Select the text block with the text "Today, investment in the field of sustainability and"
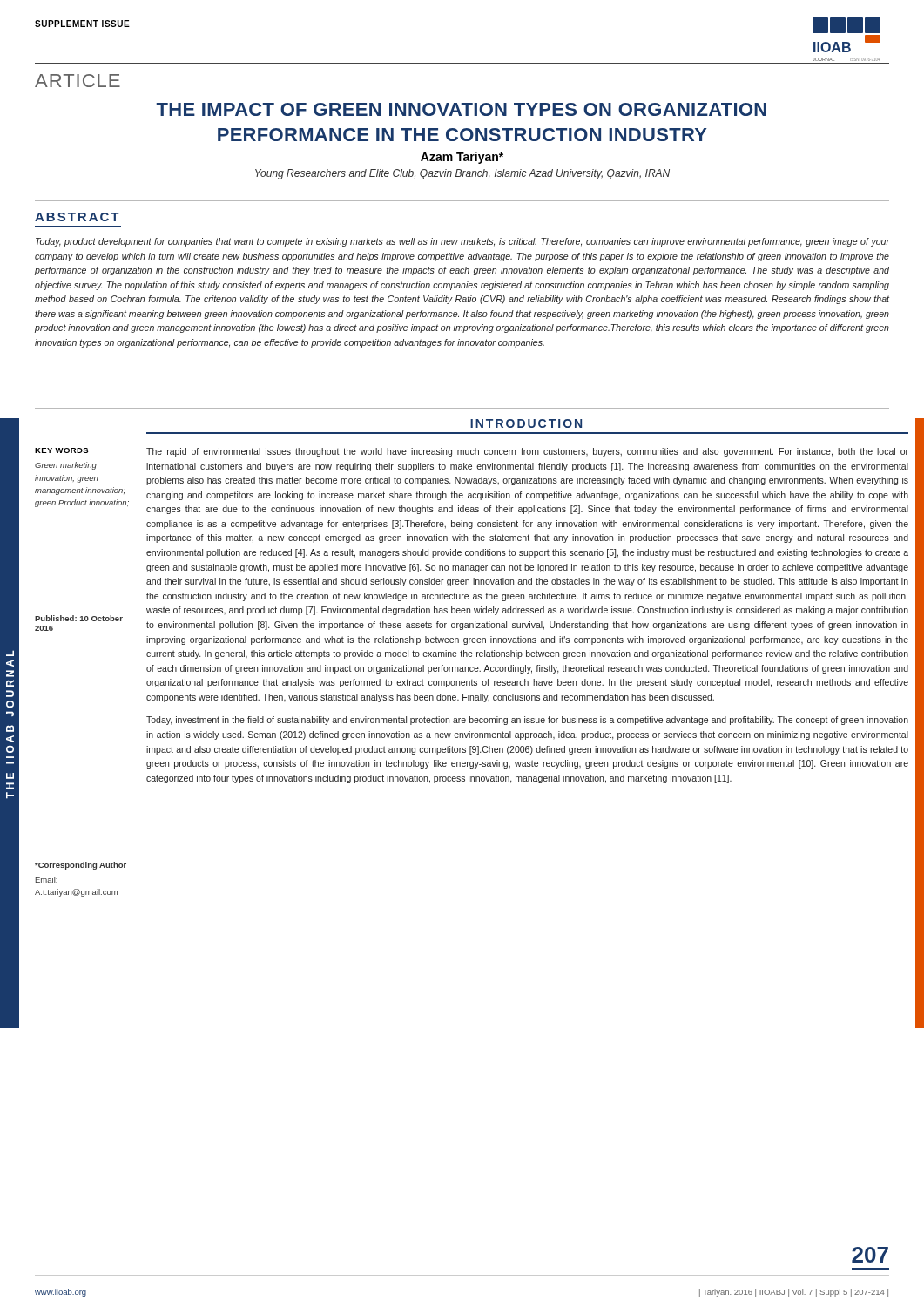Viewport: 924px width, 1307px height. pos(527,749)
